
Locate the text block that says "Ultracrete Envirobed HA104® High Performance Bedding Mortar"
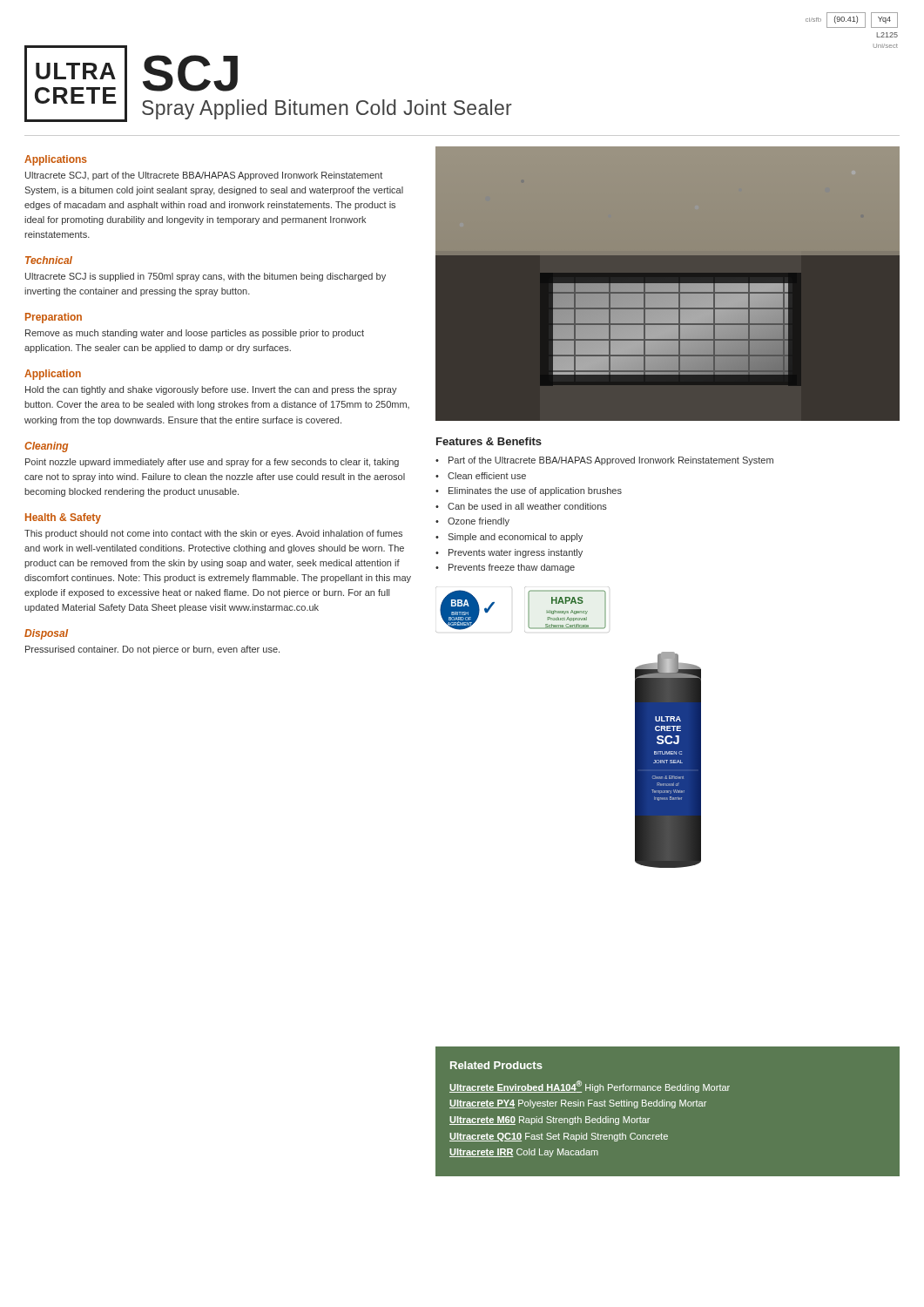click(x=590, y=1118)
